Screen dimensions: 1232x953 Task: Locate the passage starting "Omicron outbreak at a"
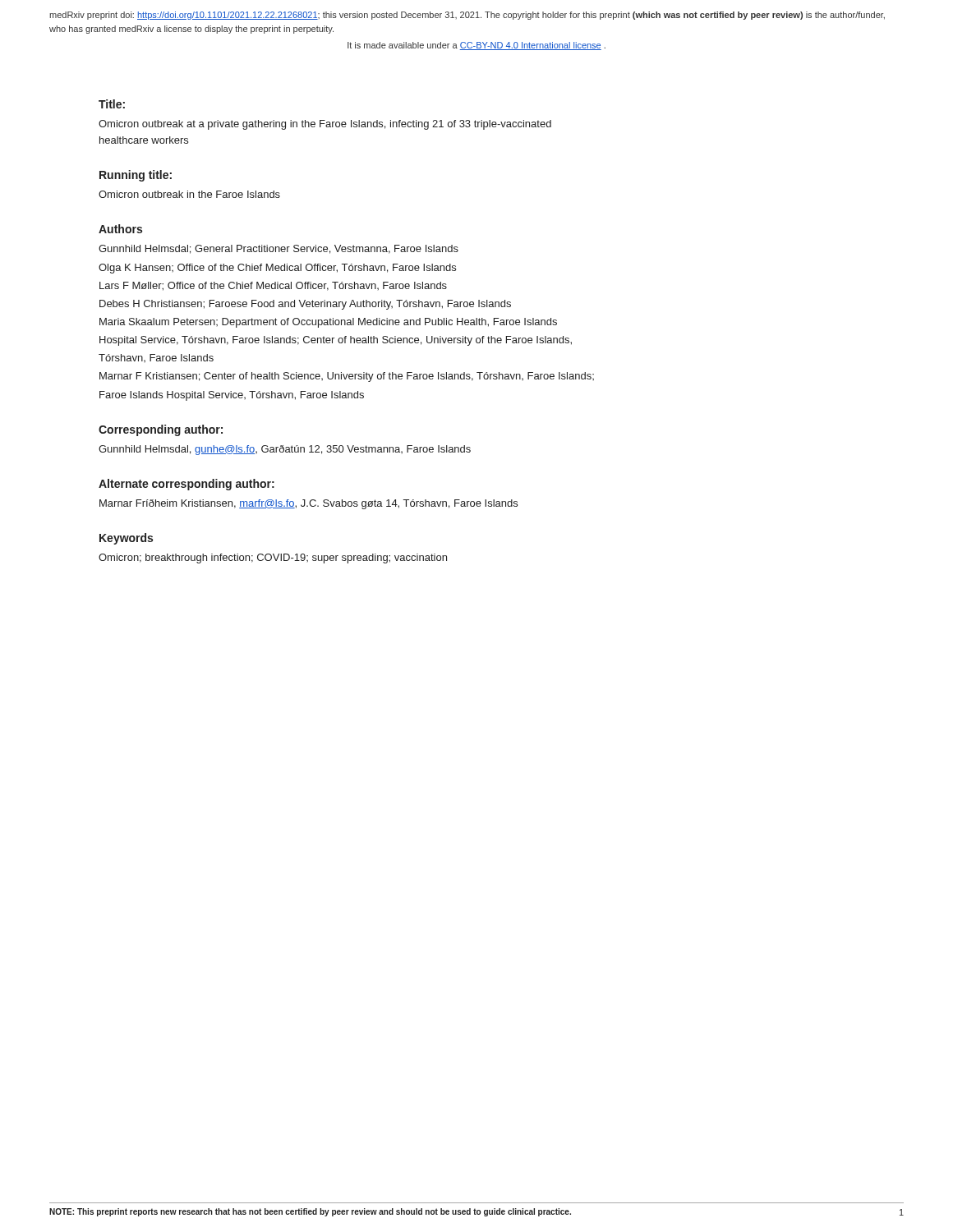[x=325, y=132]
